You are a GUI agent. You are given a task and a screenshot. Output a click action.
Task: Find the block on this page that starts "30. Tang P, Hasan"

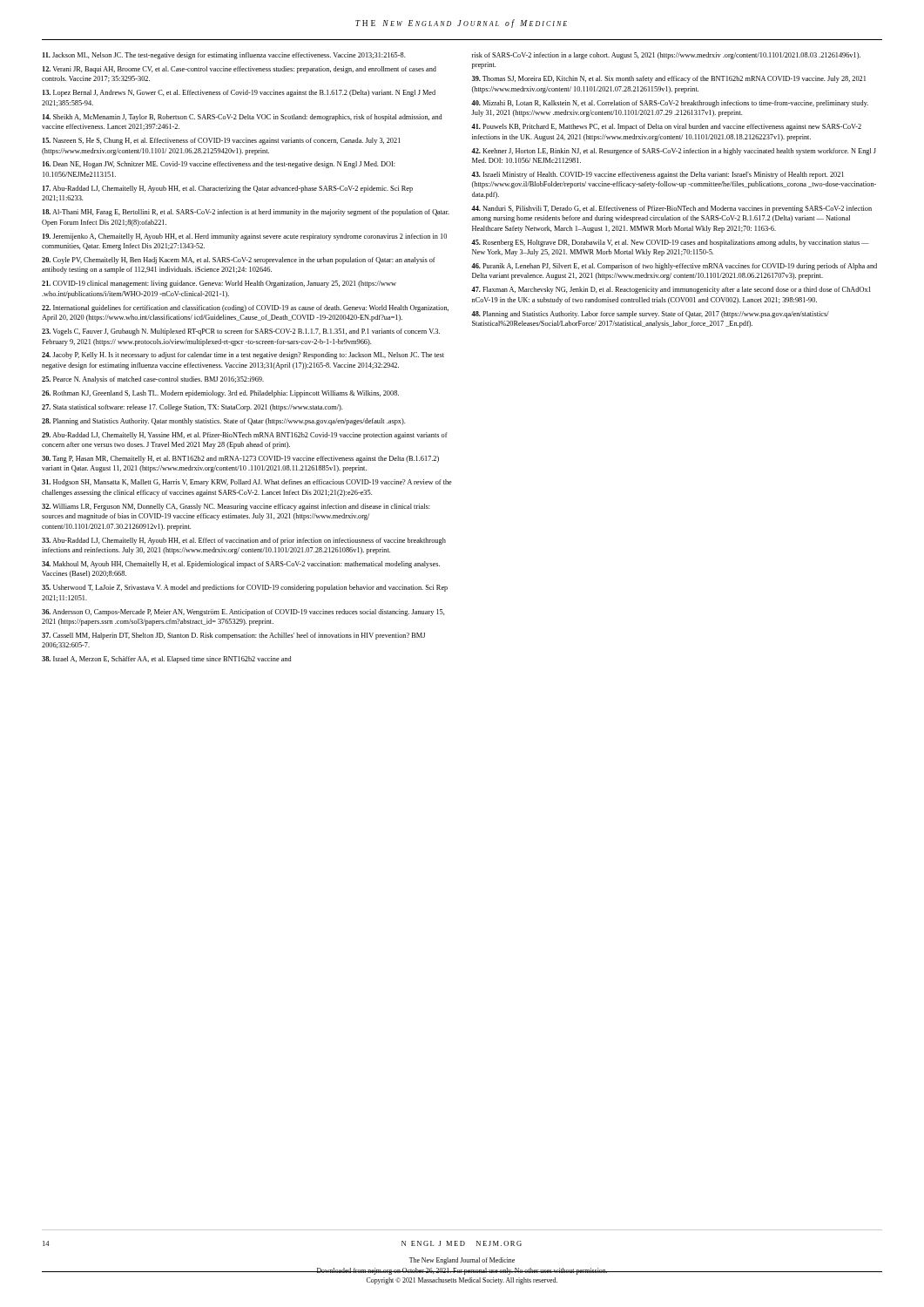point(240,464)
